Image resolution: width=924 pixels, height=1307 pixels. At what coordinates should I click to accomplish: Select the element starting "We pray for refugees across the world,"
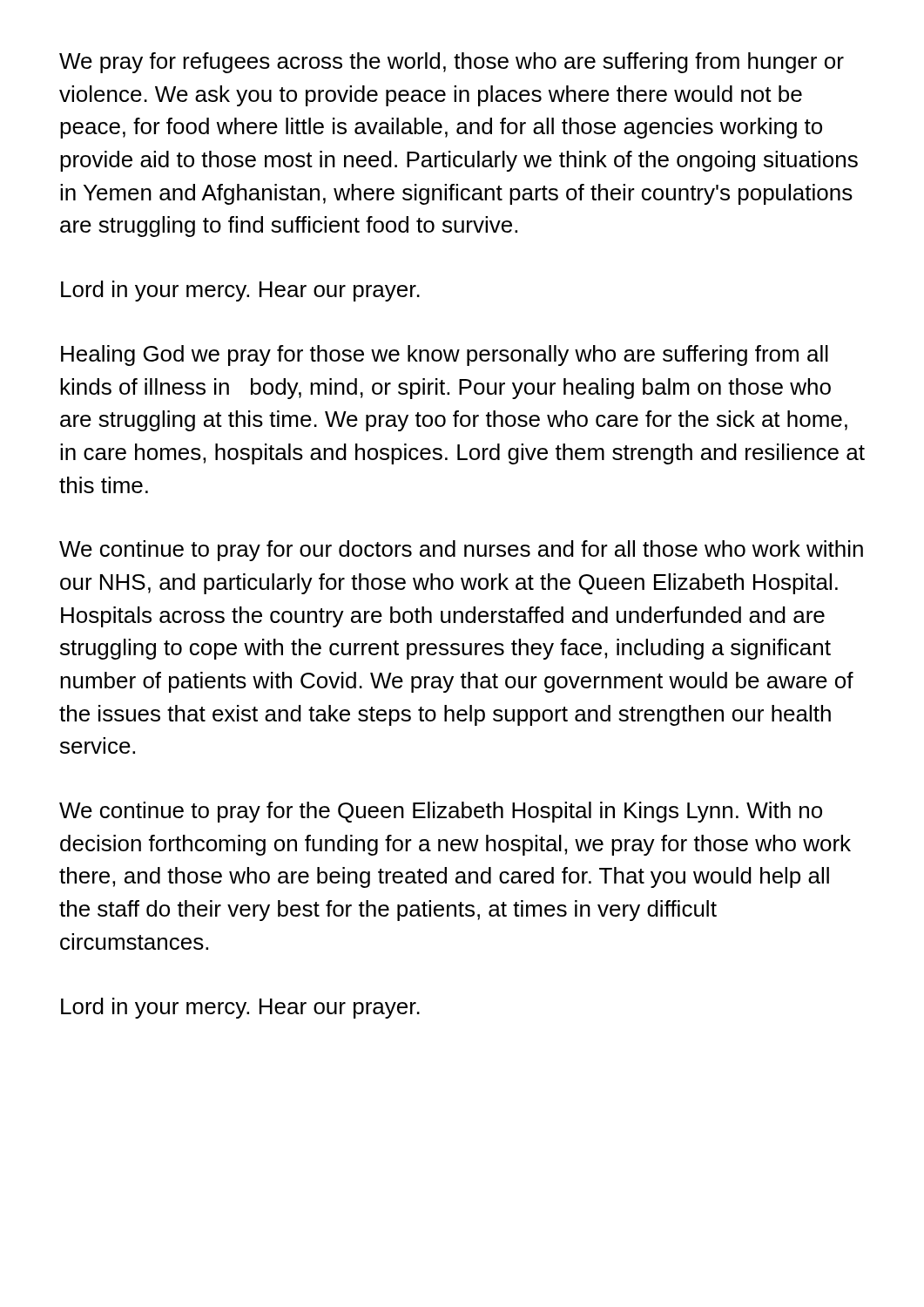click(459, 143)
